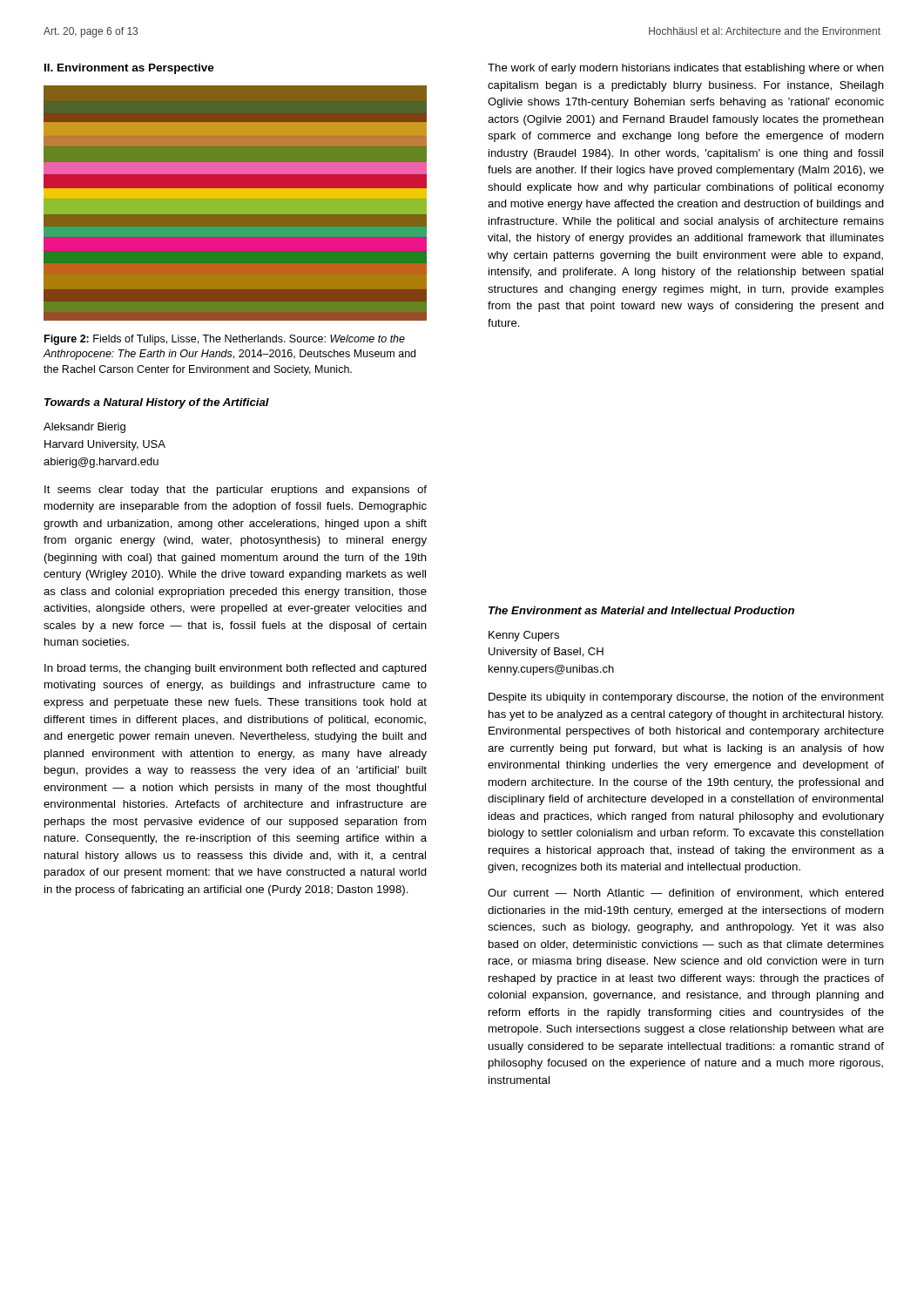Select the text that reads "Harvard University, USA"
Viewport: 924px width, 1307px height.
pyautogui.click(x=104, y=444)
